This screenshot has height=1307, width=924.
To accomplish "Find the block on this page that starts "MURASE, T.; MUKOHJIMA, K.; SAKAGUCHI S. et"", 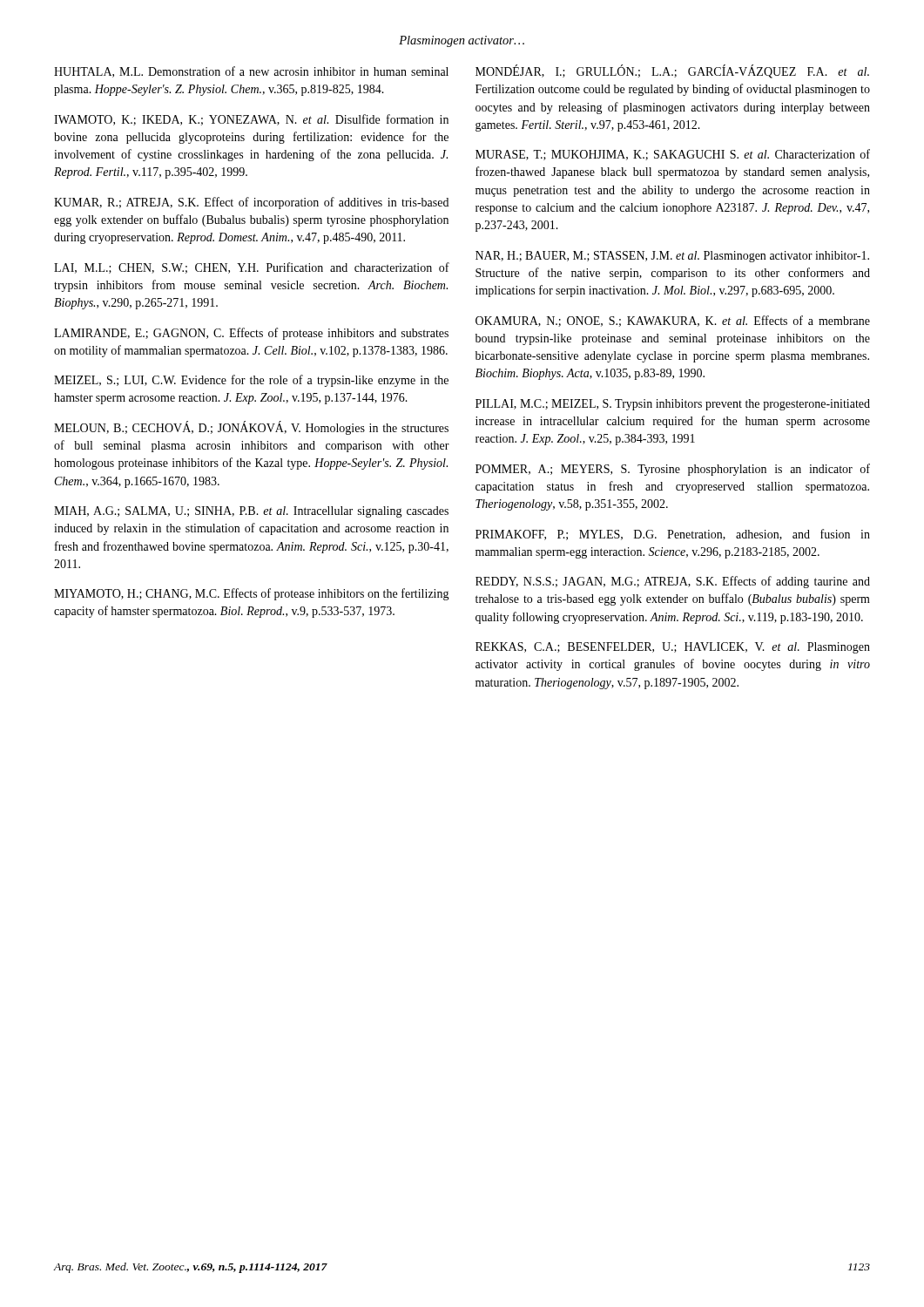I will pyautogui.click(x=673, y=190).
